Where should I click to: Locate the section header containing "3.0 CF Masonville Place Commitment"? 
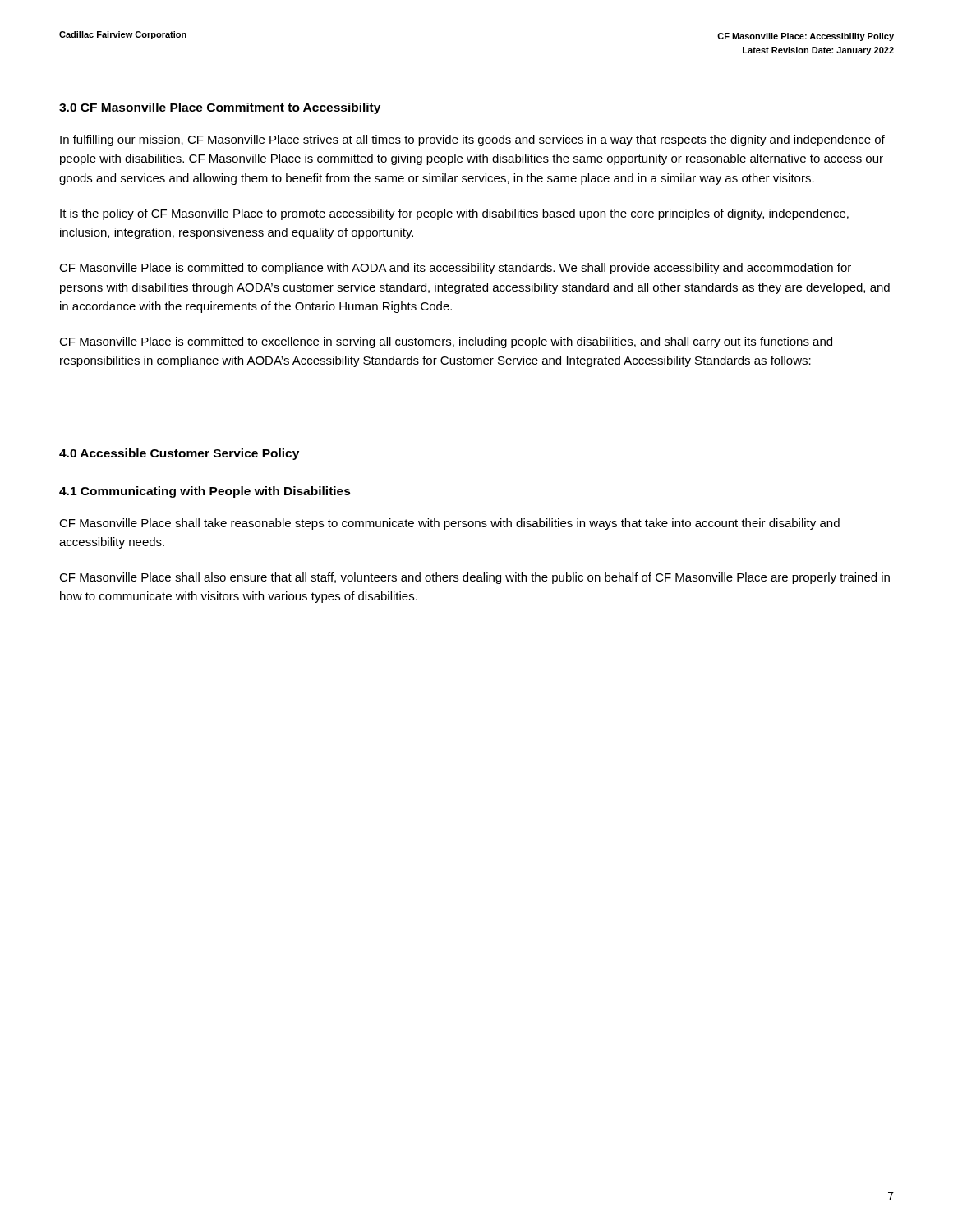[x=220, y=107]
